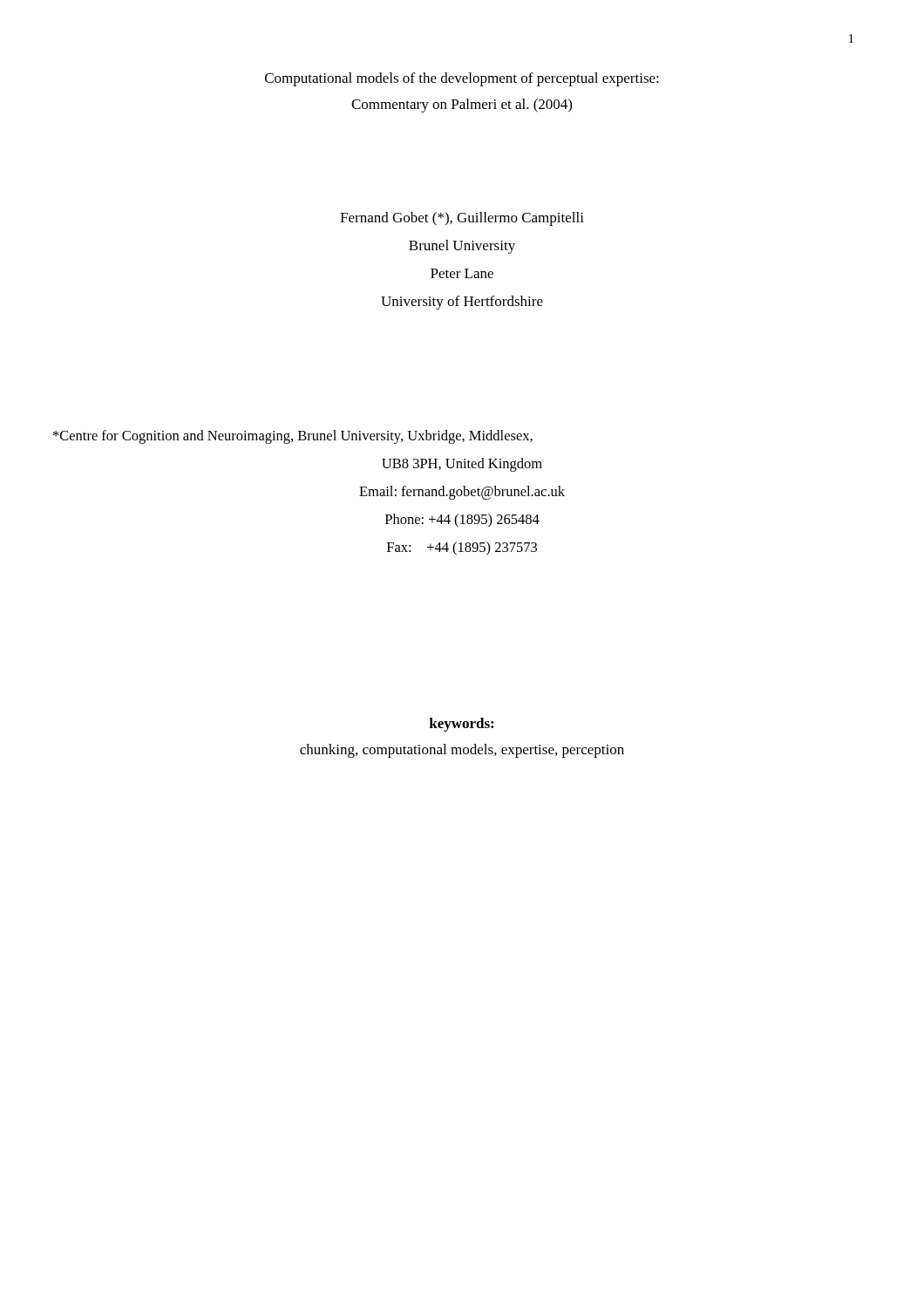Select the passage starting "Centre for Cognition and Neuroimaging, Brunel University,"

coord(293,436)
